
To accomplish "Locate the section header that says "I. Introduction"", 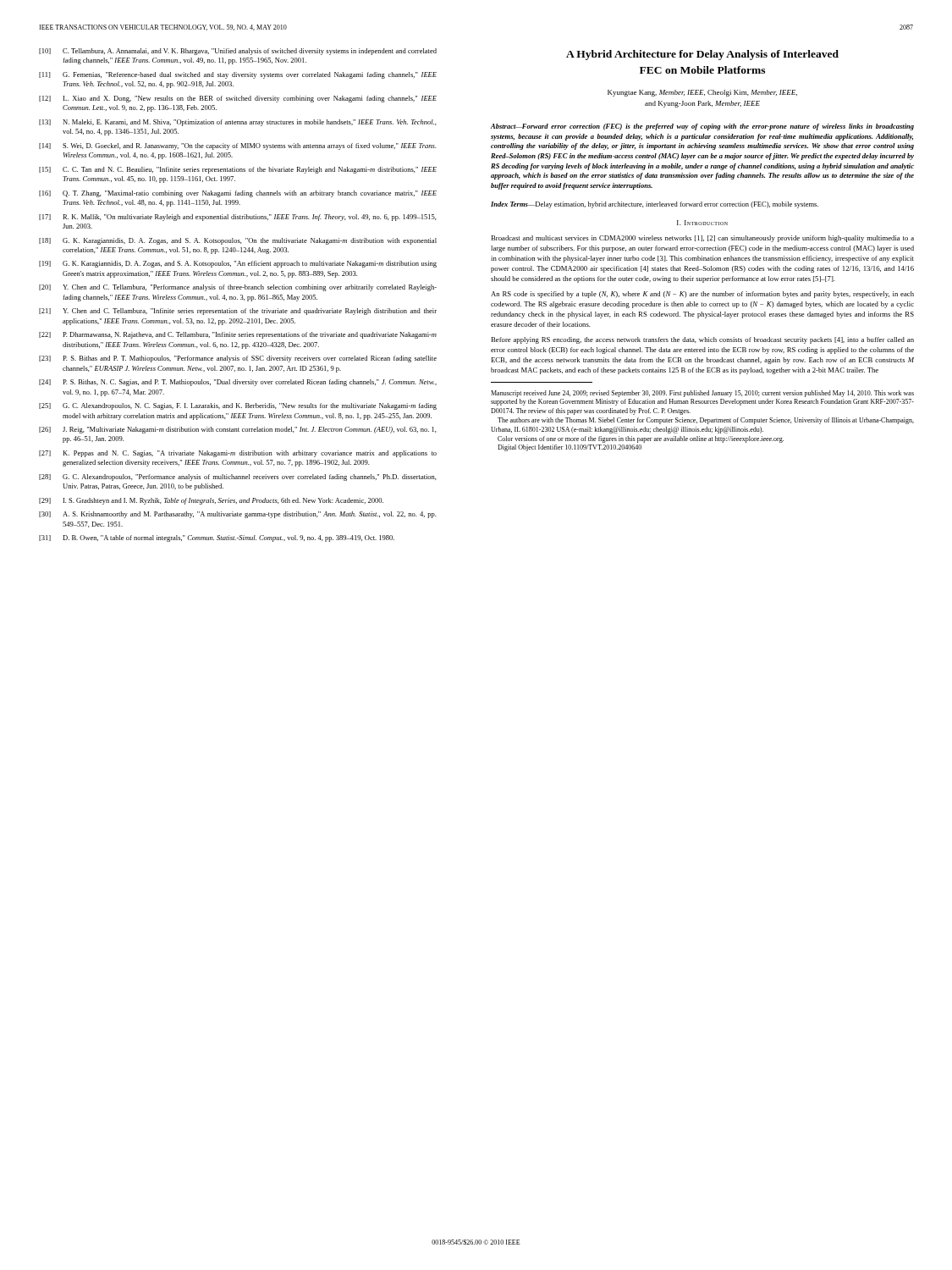I will (702, 222).
